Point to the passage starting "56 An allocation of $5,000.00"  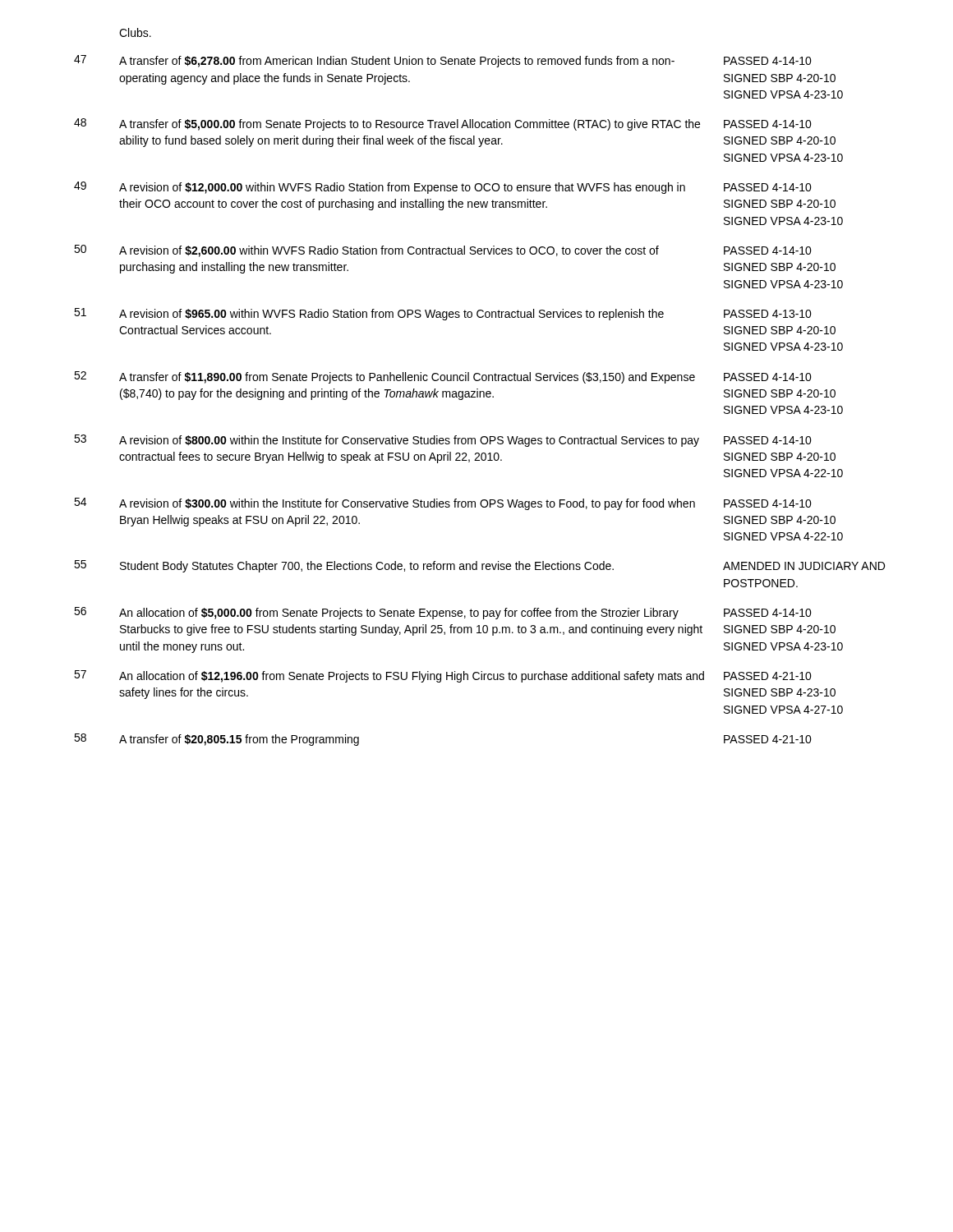click(x=489, y=630)
